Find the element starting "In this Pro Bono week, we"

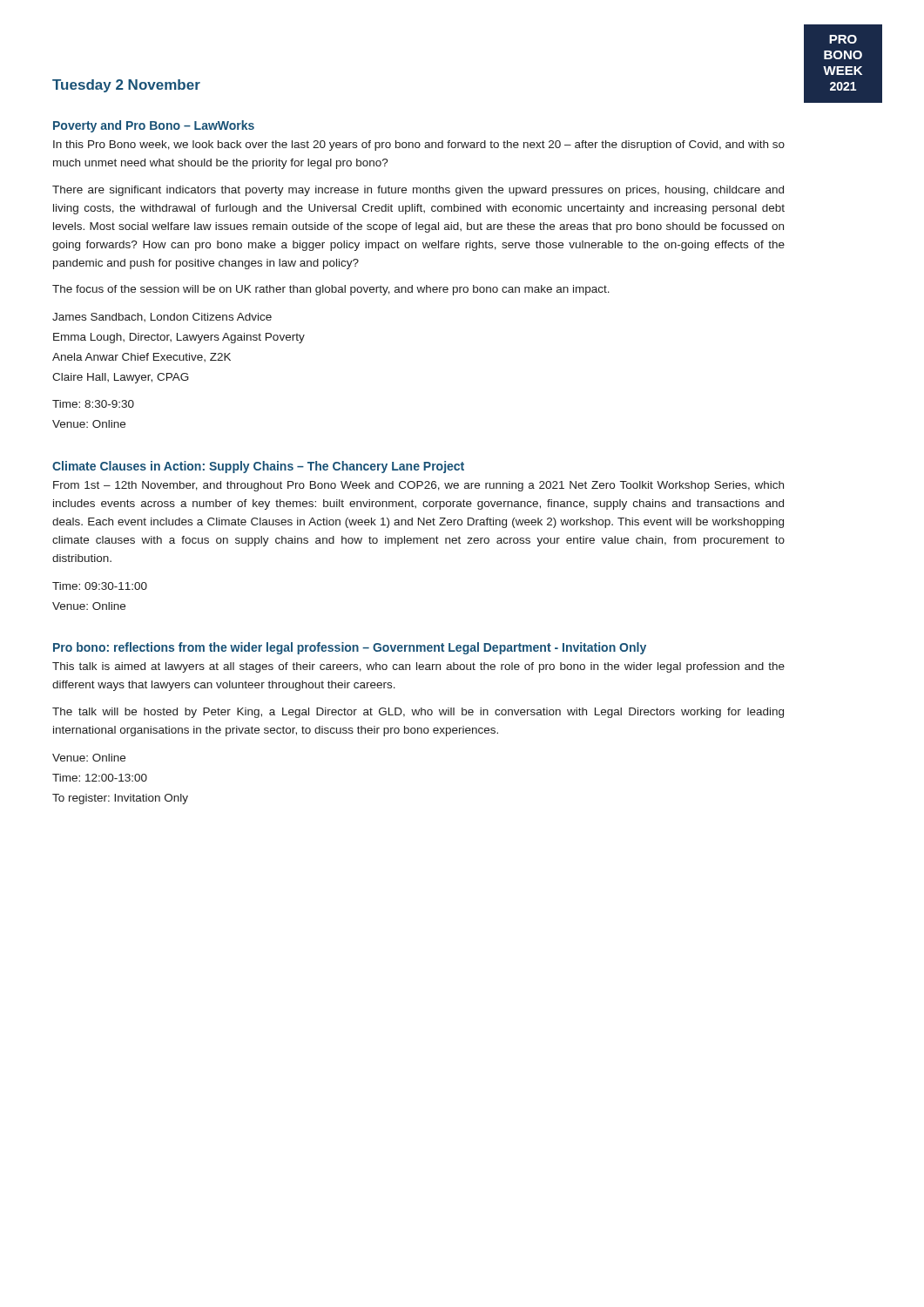tap(418, 153)
